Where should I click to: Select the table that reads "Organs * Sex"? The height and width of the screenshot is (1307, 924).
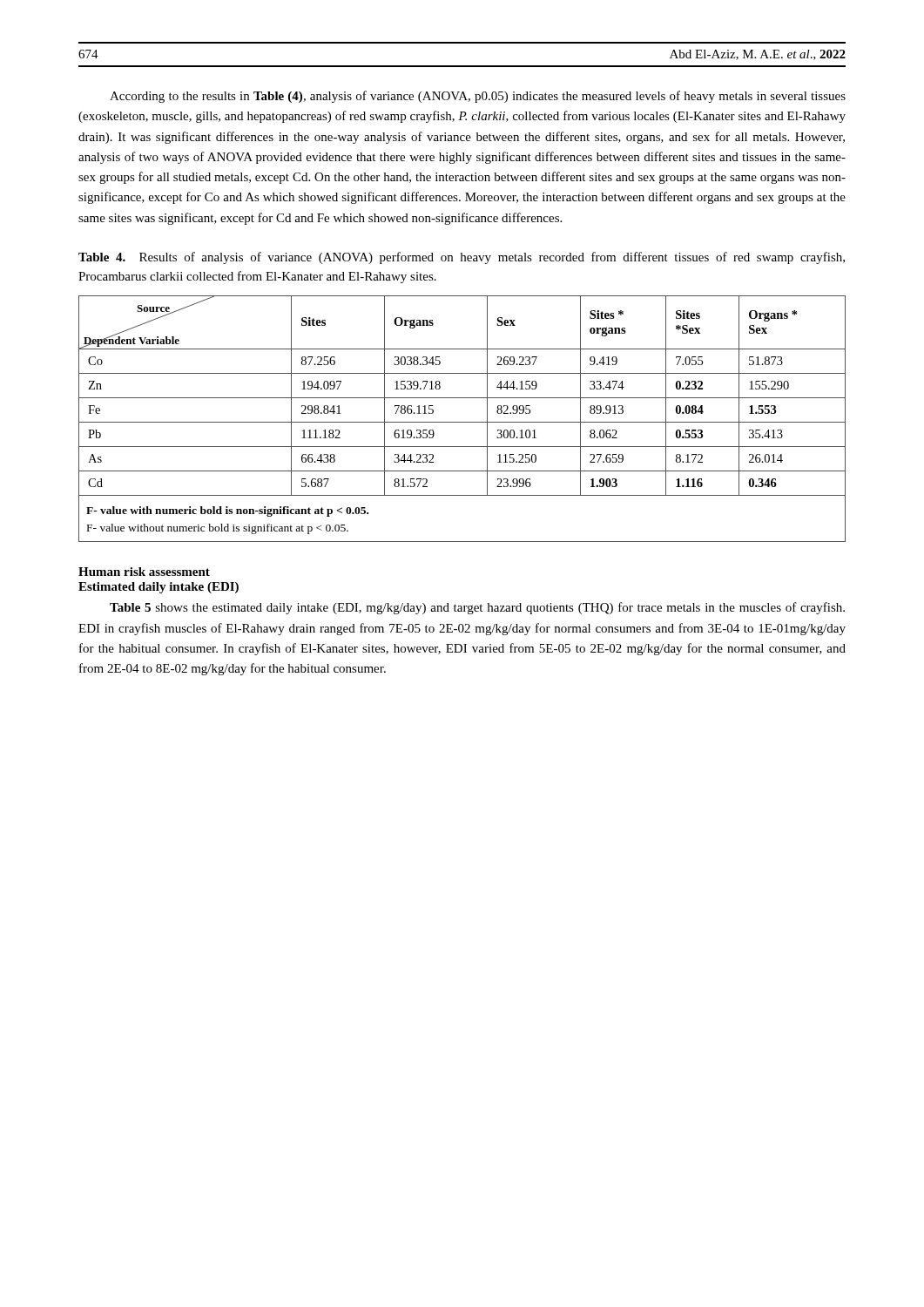[x=462, y=419]
